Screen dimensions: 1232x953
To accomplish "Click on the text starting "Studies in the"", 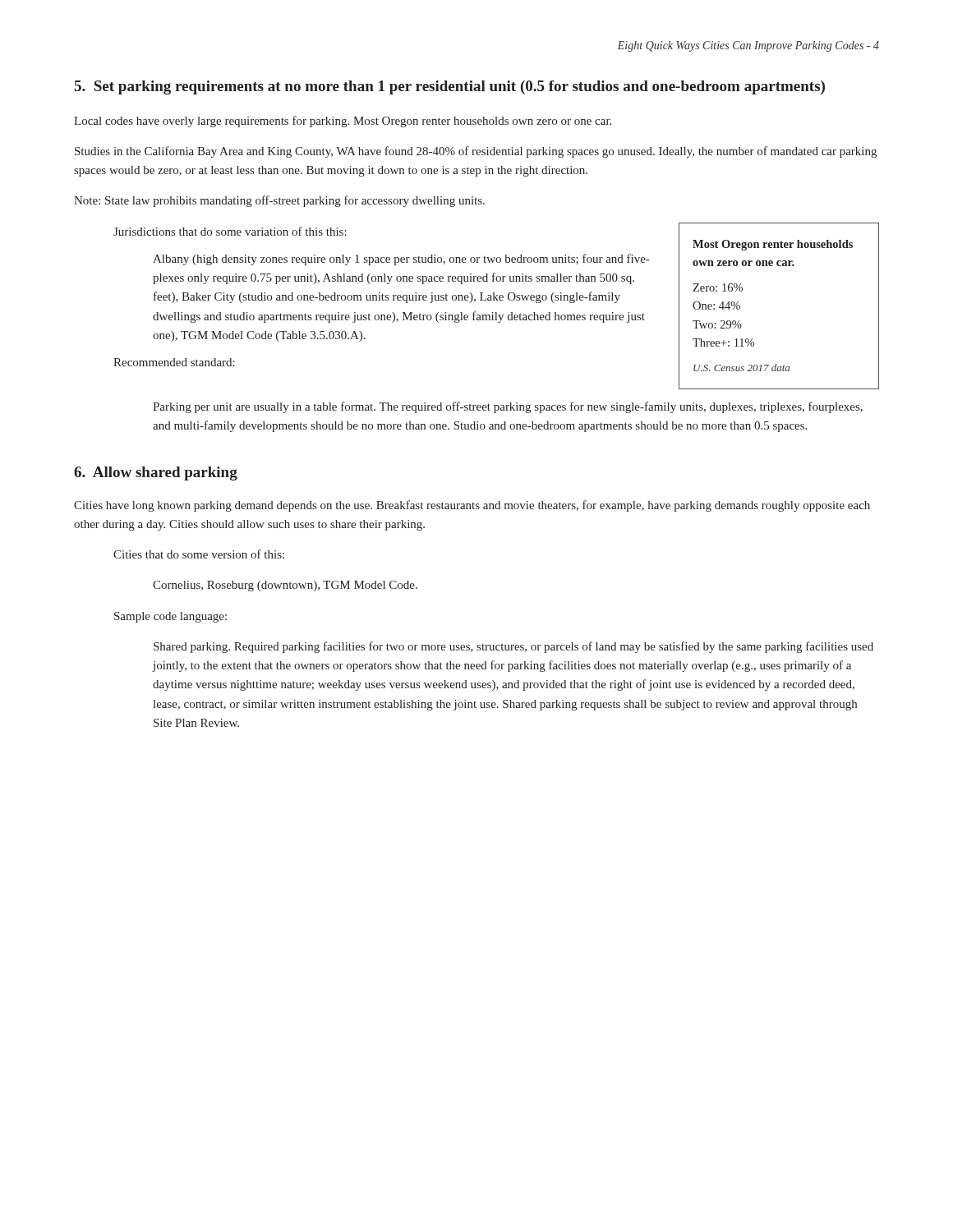I will [x=475, y=161].
